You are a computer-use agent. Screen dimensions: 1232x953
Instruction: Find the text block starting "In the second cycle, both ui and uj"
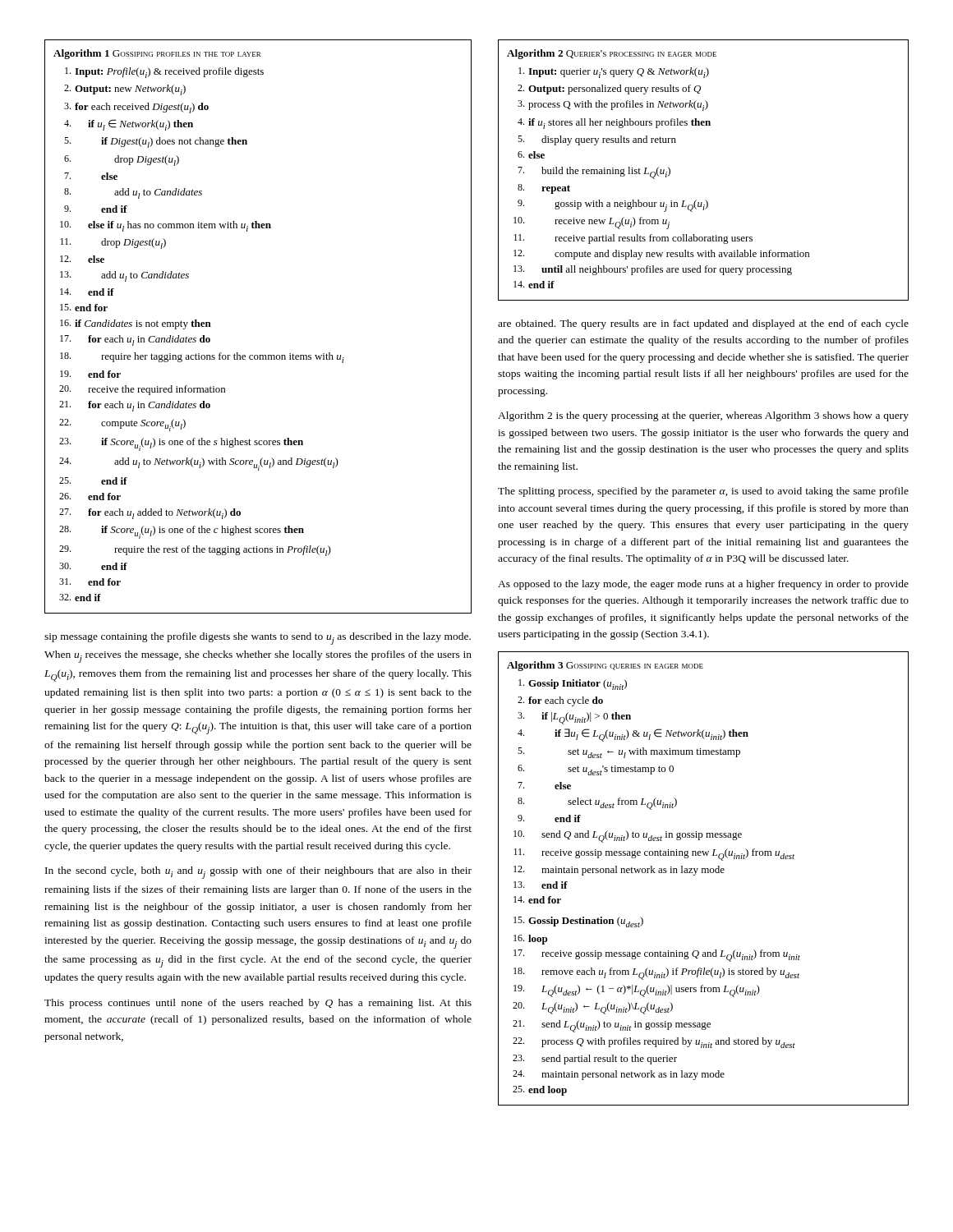[258, 924]
